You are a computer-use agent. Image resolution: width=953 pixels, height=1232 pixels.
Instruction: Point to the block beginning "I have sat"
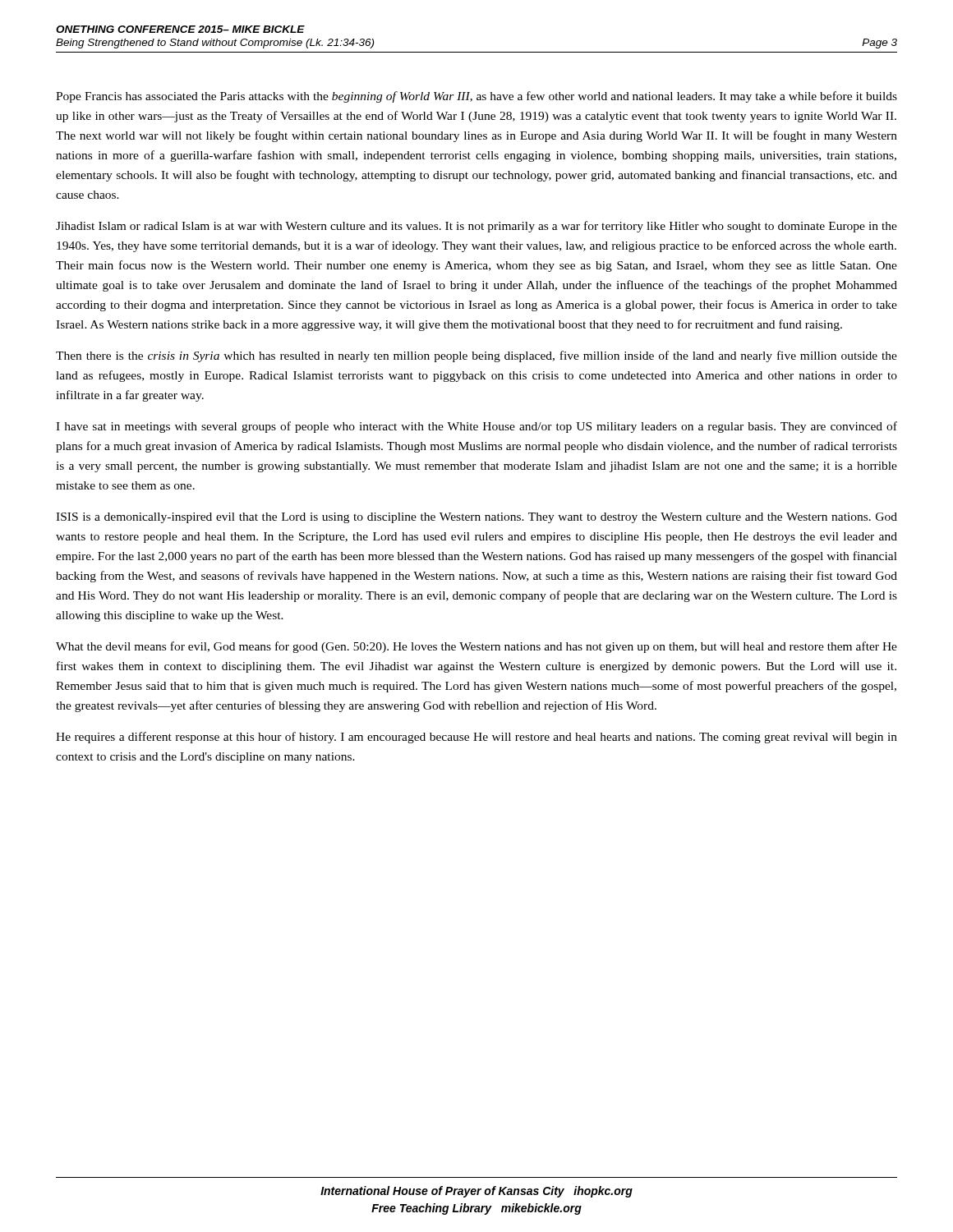(x=476, y=456)
